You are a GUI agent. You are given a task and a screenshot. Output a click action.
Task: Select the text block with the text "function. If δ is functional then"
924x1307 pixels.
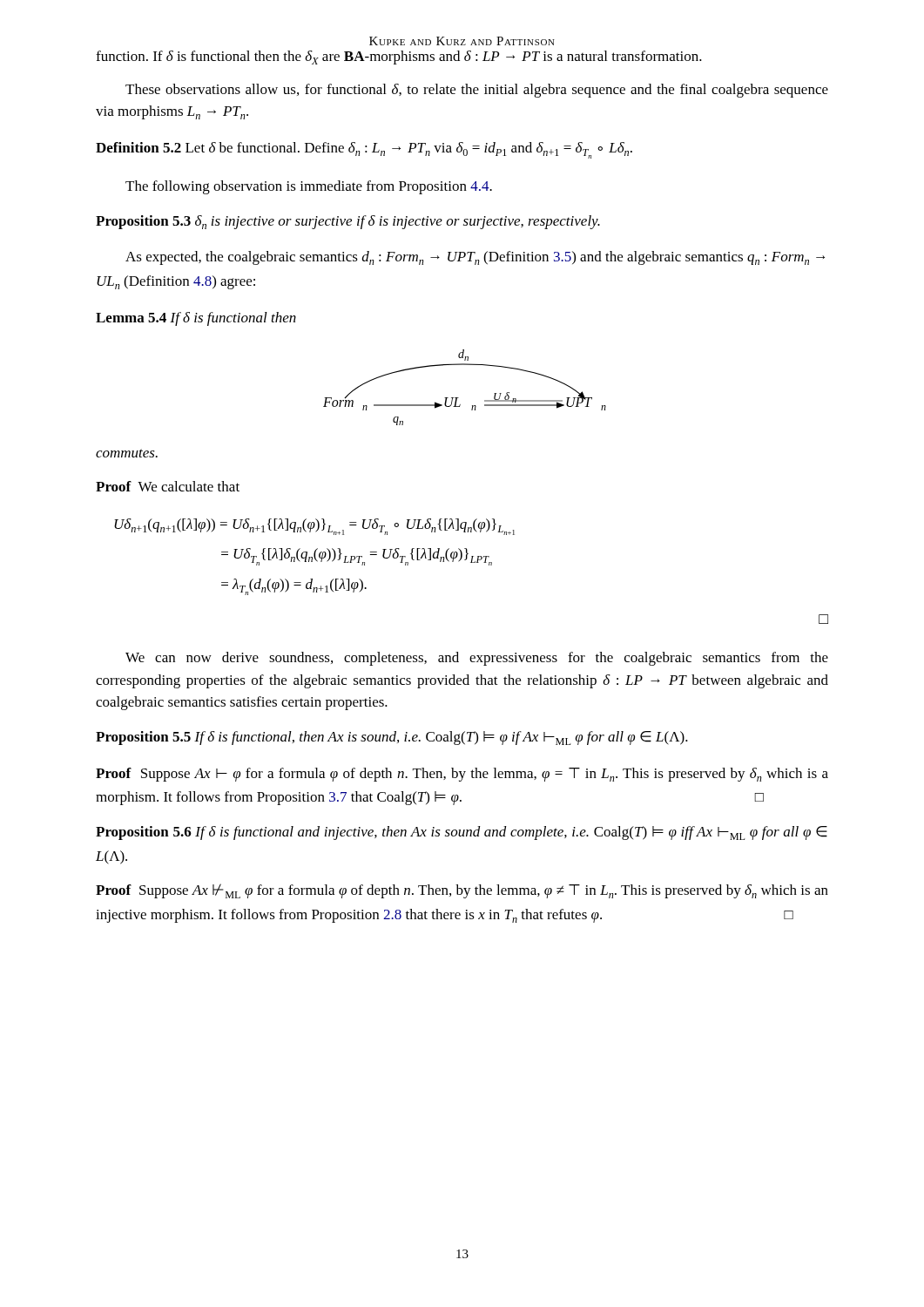pos(462,57)
